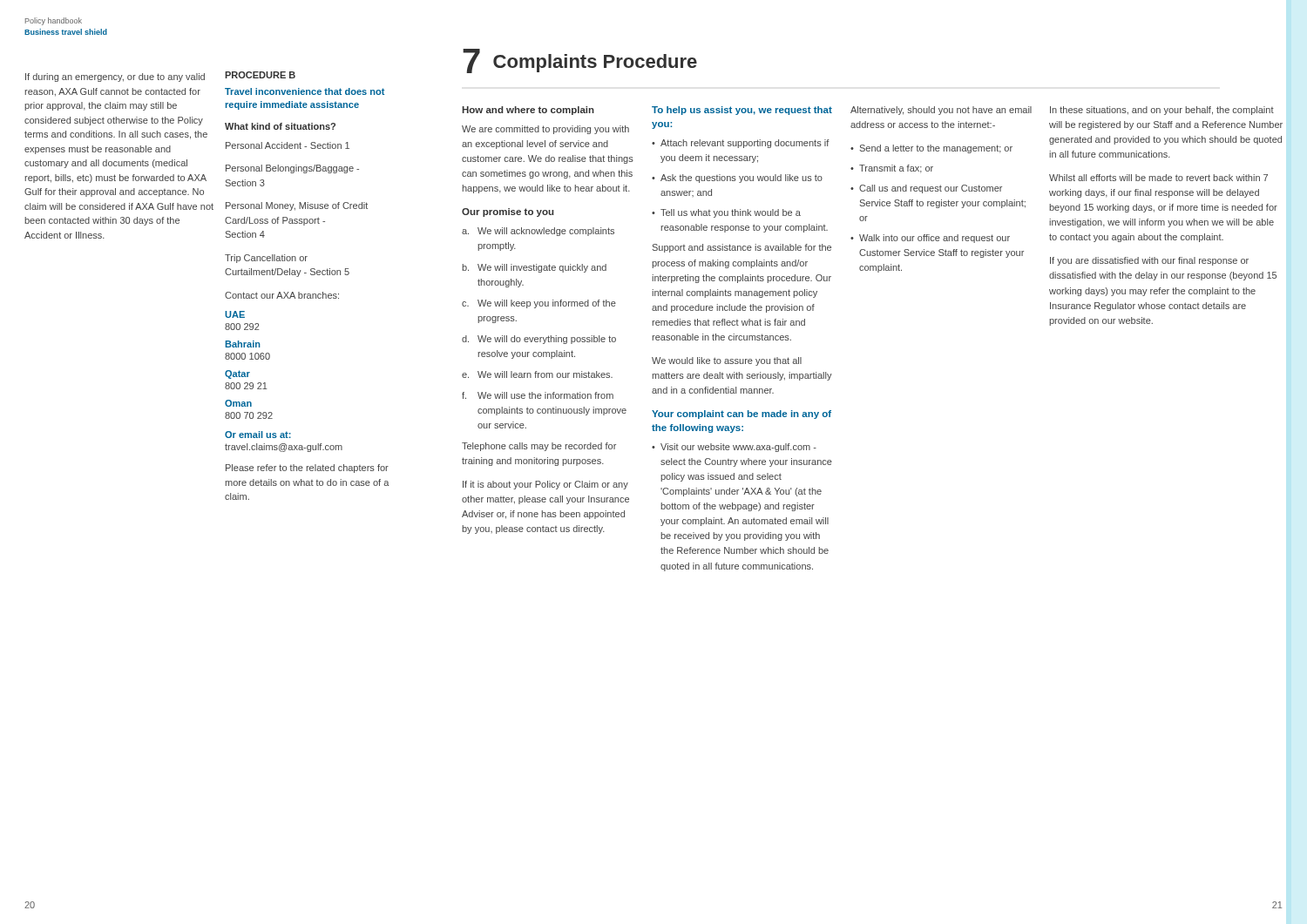Where is the passage that starts "In these situations,"?
Image resolution: width=1307 pixels, height=924 pixels.
click(x=1166, y=132)
